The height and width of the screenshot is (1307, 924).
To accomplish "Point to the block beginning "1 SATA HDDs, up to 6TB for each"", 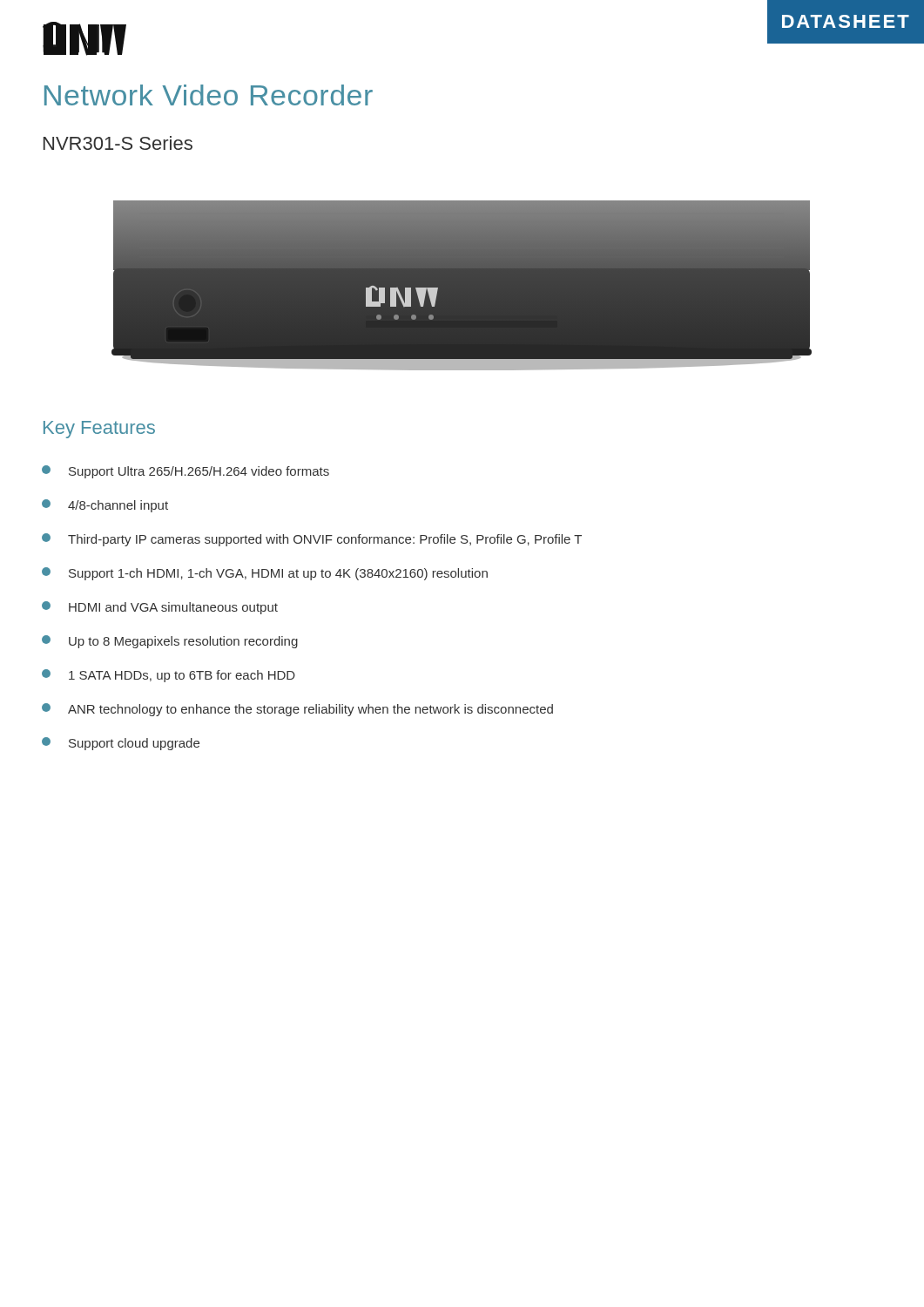I will (169, 675).
